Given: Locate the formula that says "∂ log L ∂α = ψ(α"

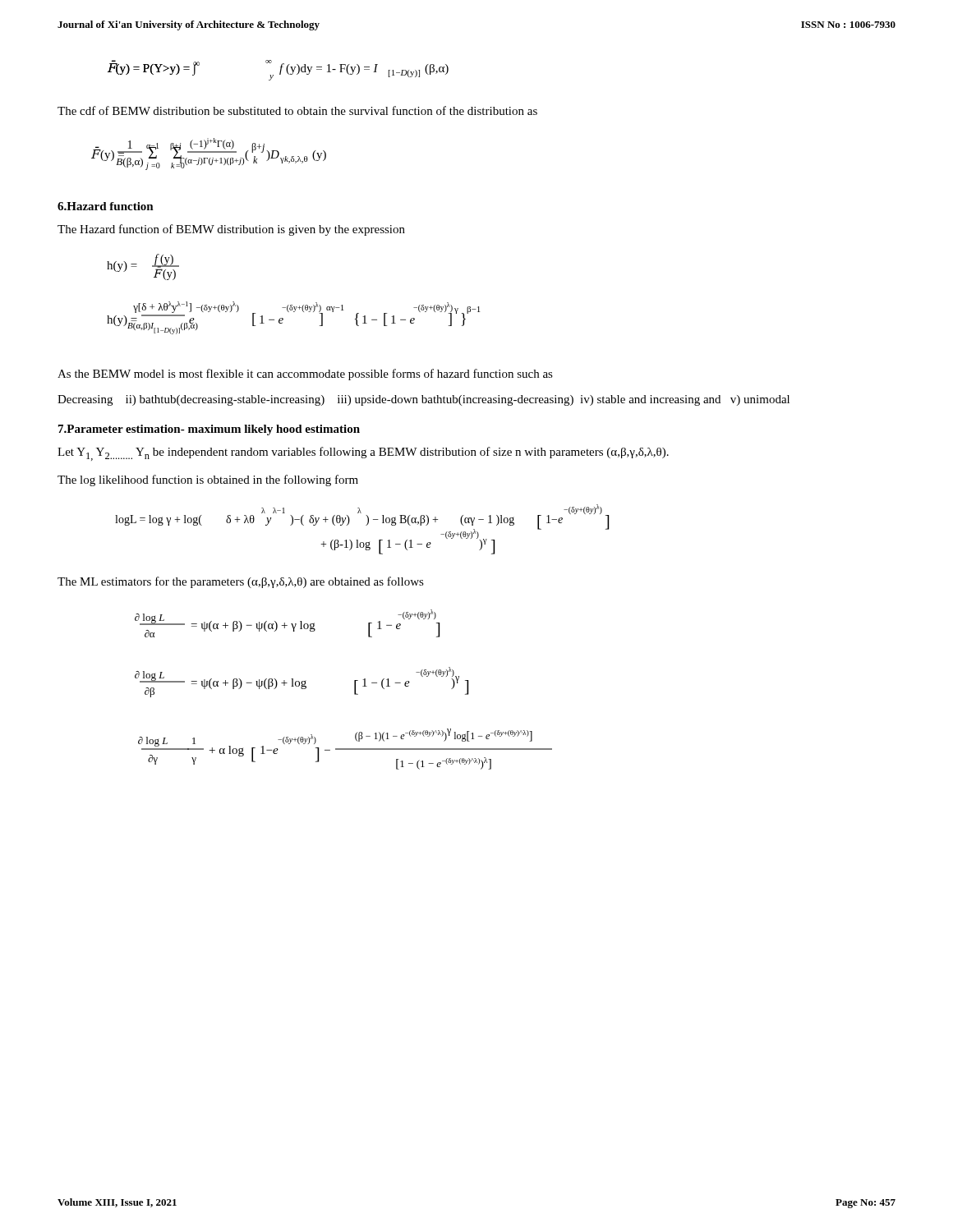Looking at the screenshot, I should point(403,624).
